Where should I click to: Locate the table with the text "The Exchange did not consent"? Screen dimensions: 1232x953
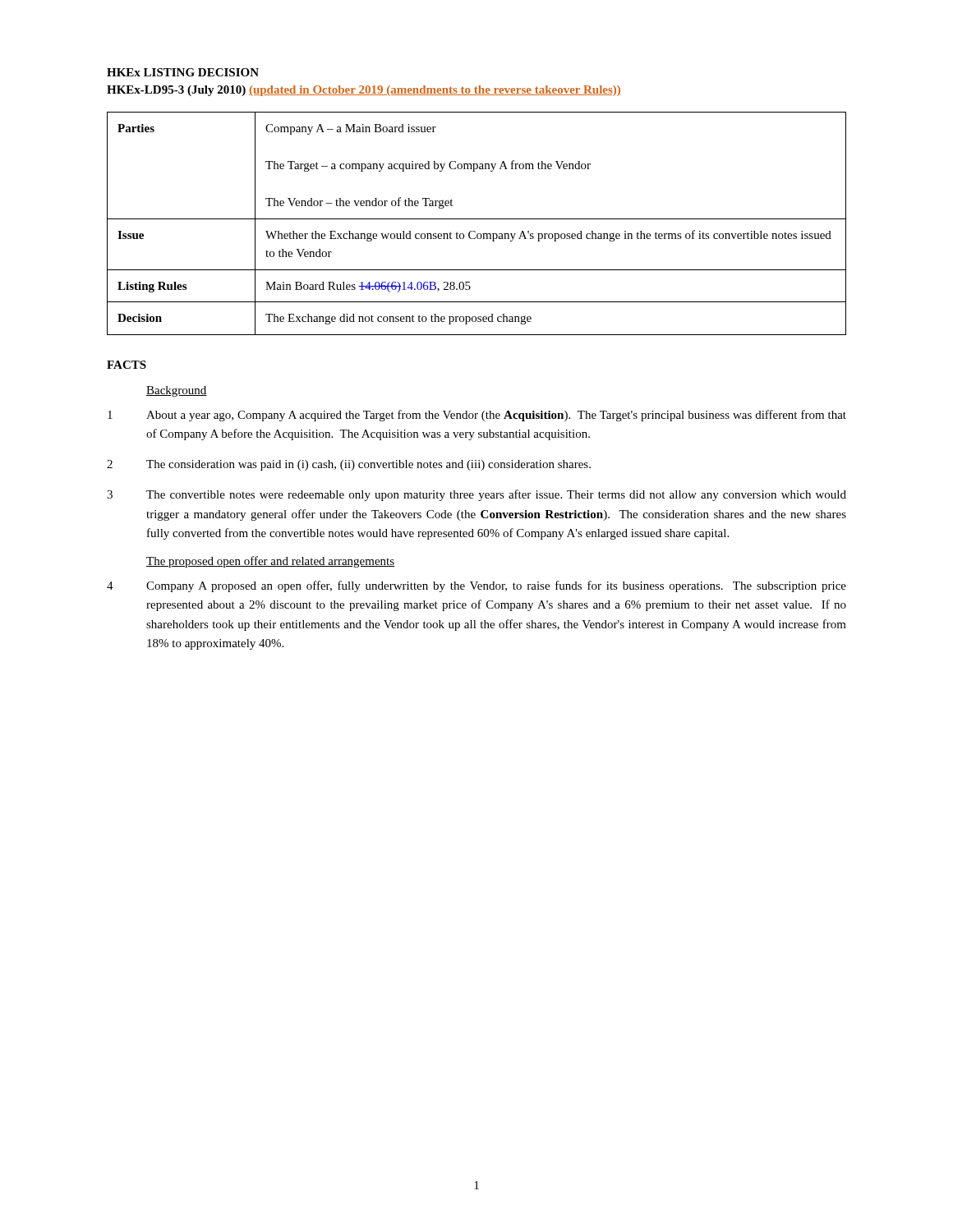[x=476, y=223]
